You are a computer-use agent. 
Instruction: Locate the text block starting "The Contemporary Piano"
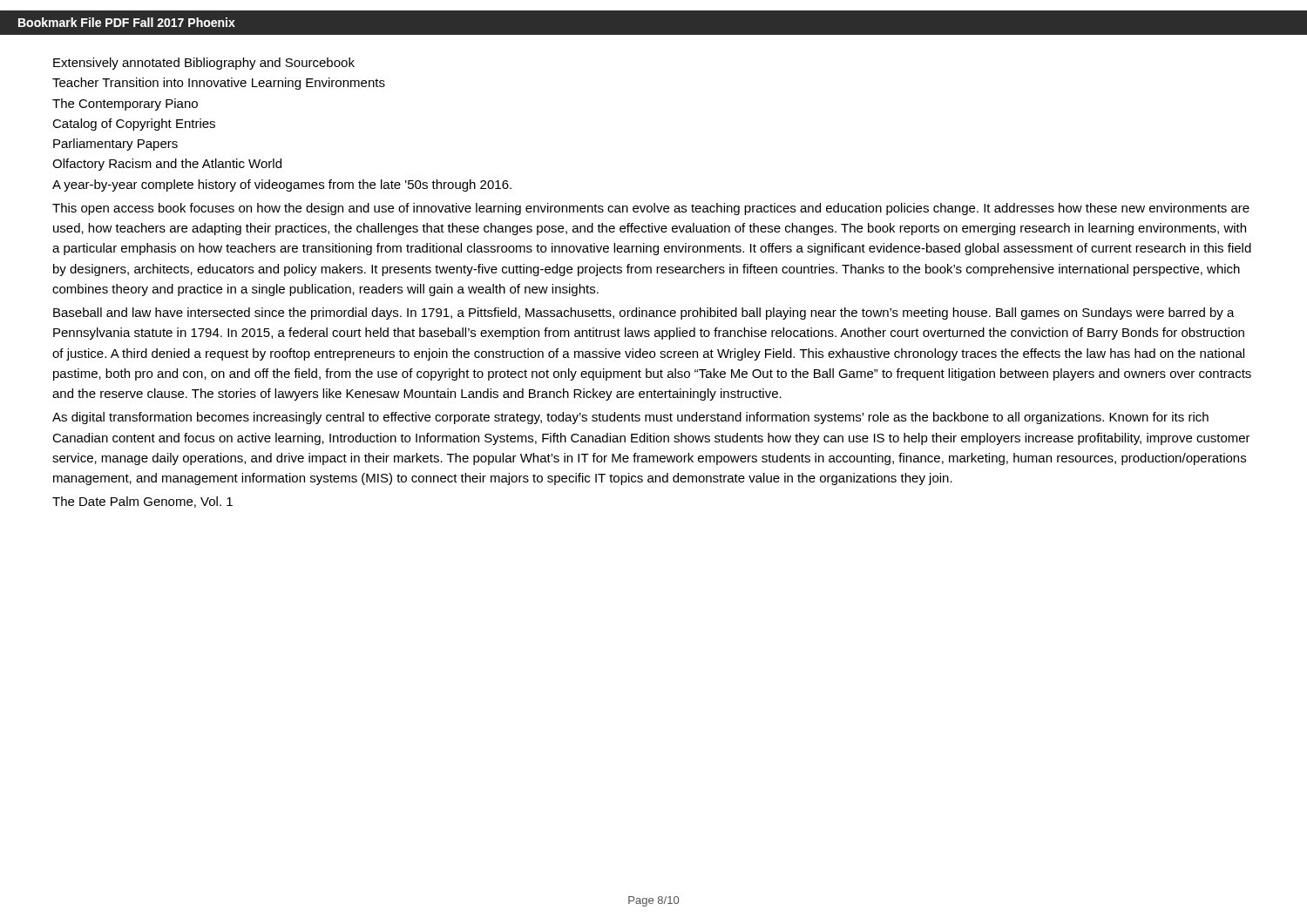125,103
